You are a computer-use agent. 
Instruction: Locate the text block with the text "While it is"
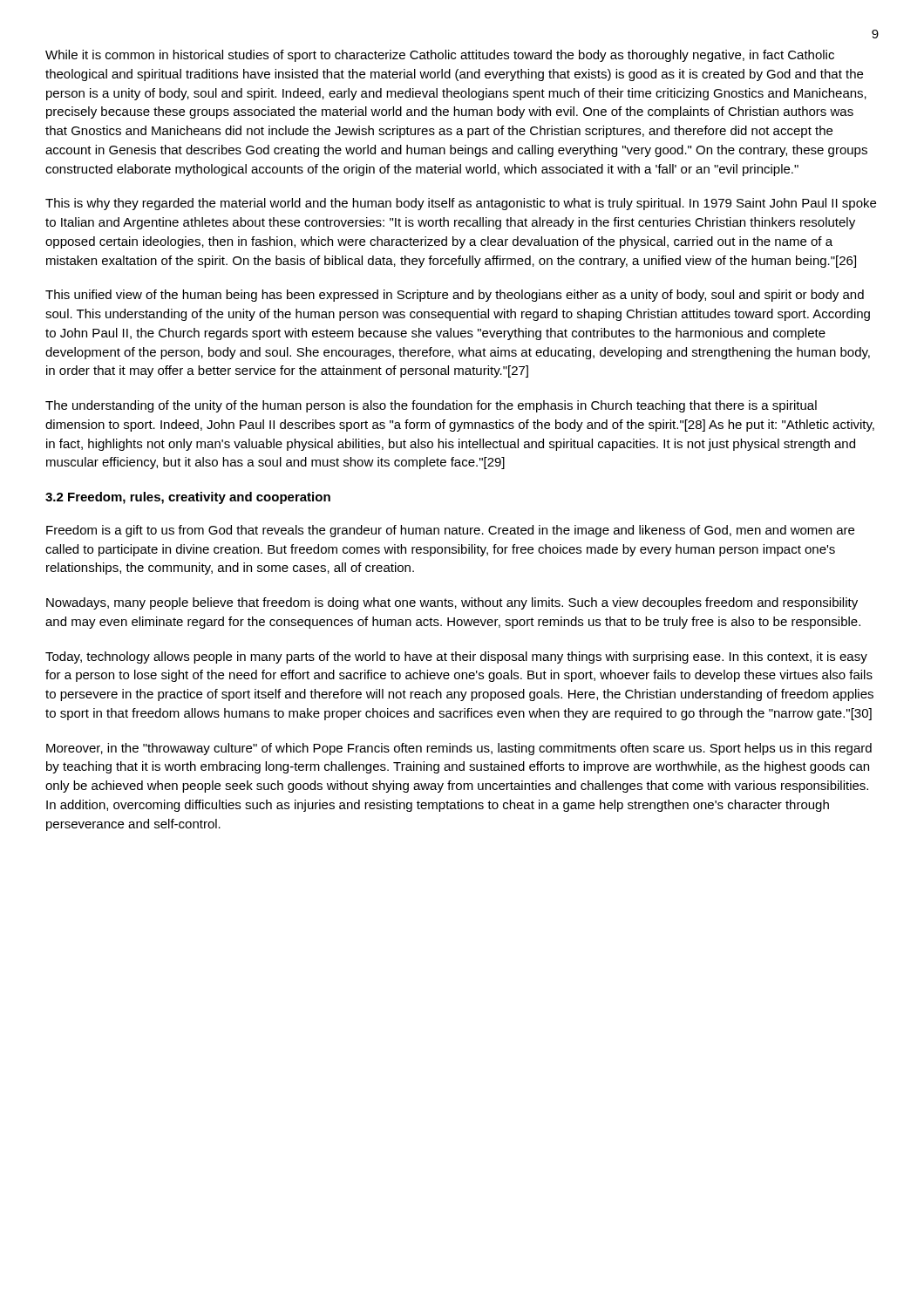point(457,111)
